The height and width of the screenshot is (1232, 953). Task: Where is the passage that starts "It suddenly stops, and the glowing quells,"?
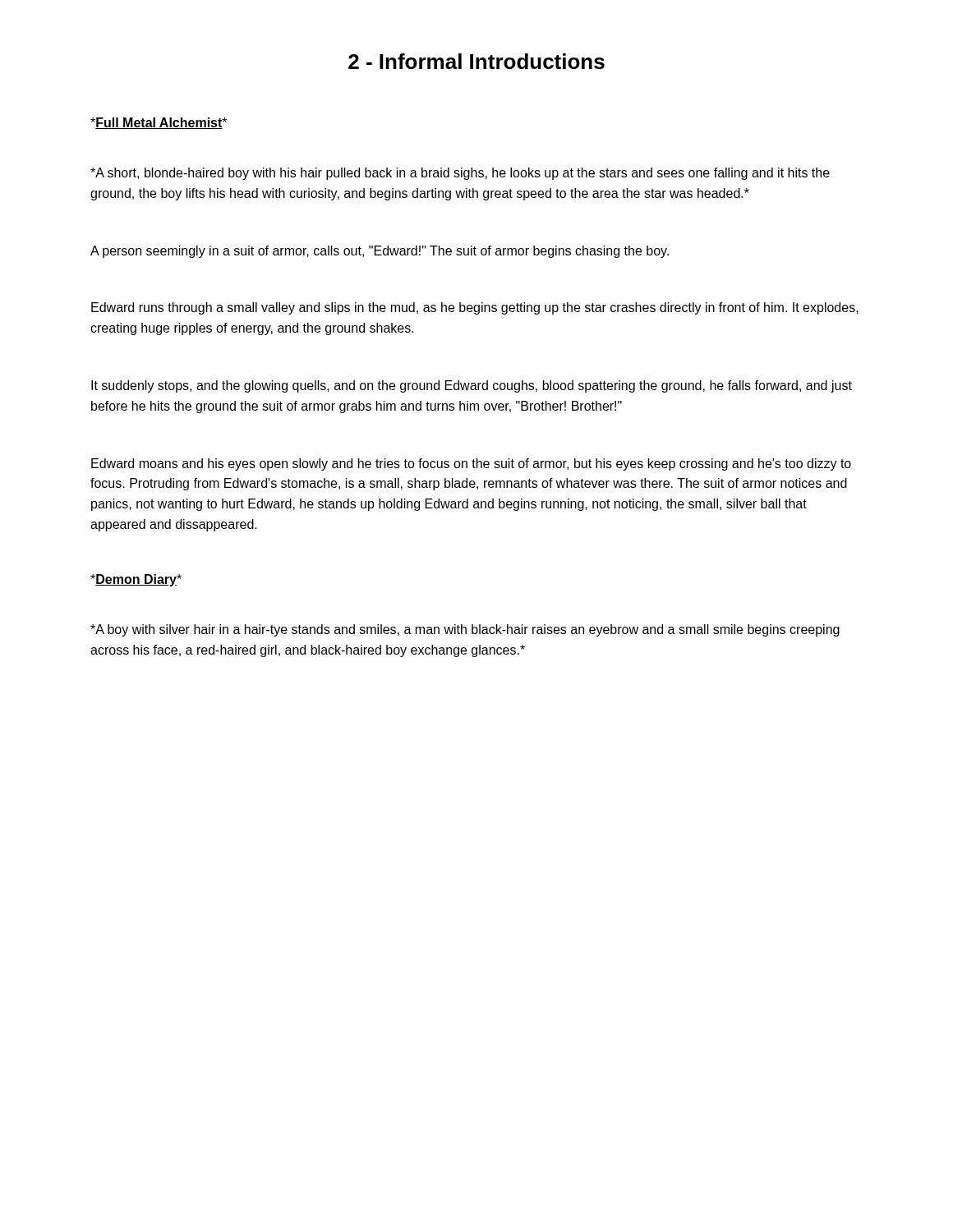click(476, 397)
